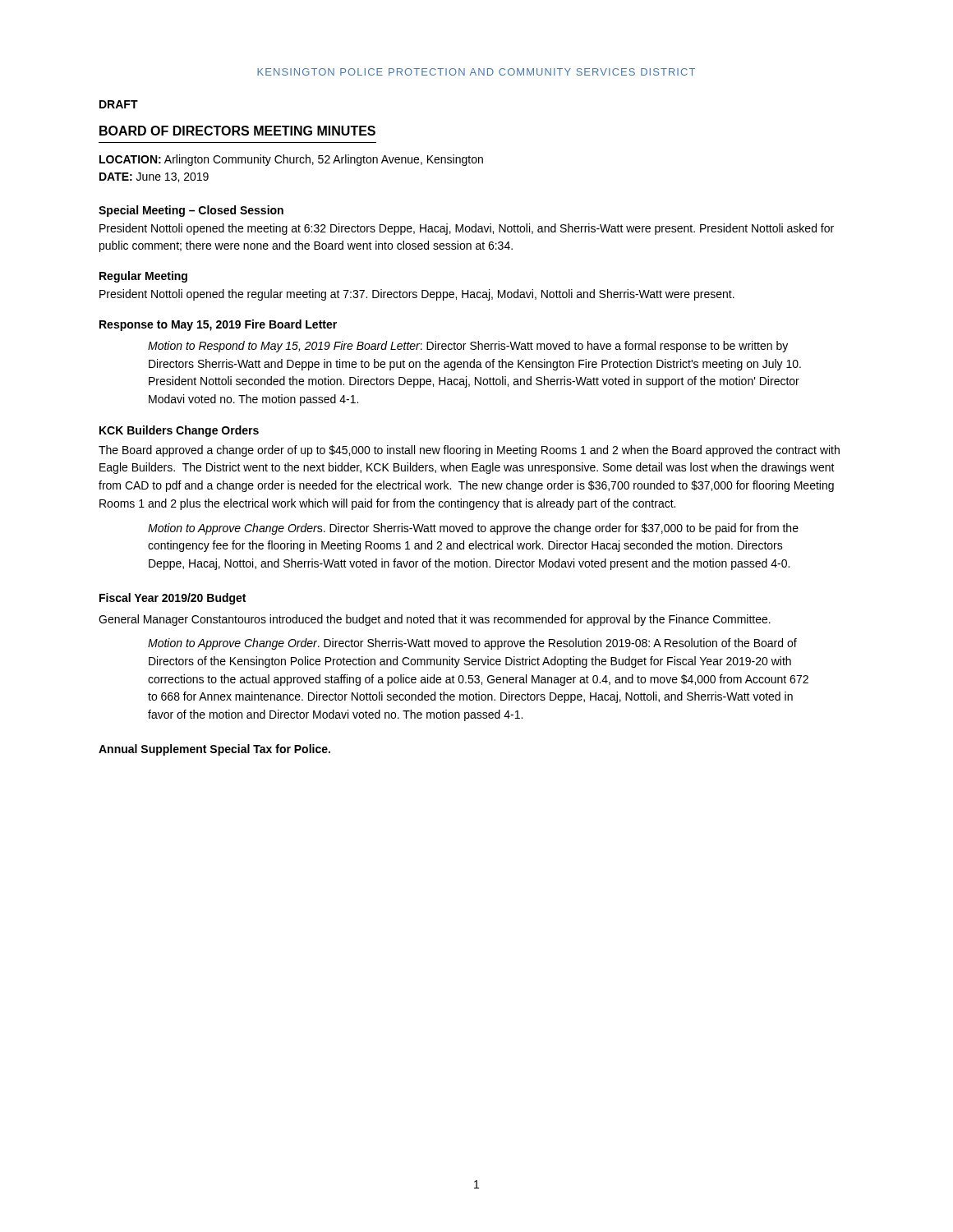This screenshot has width=953, height=1232.
Task: Click on the text block with the text "Motion to Respond"
Action: tap(475, 372)
